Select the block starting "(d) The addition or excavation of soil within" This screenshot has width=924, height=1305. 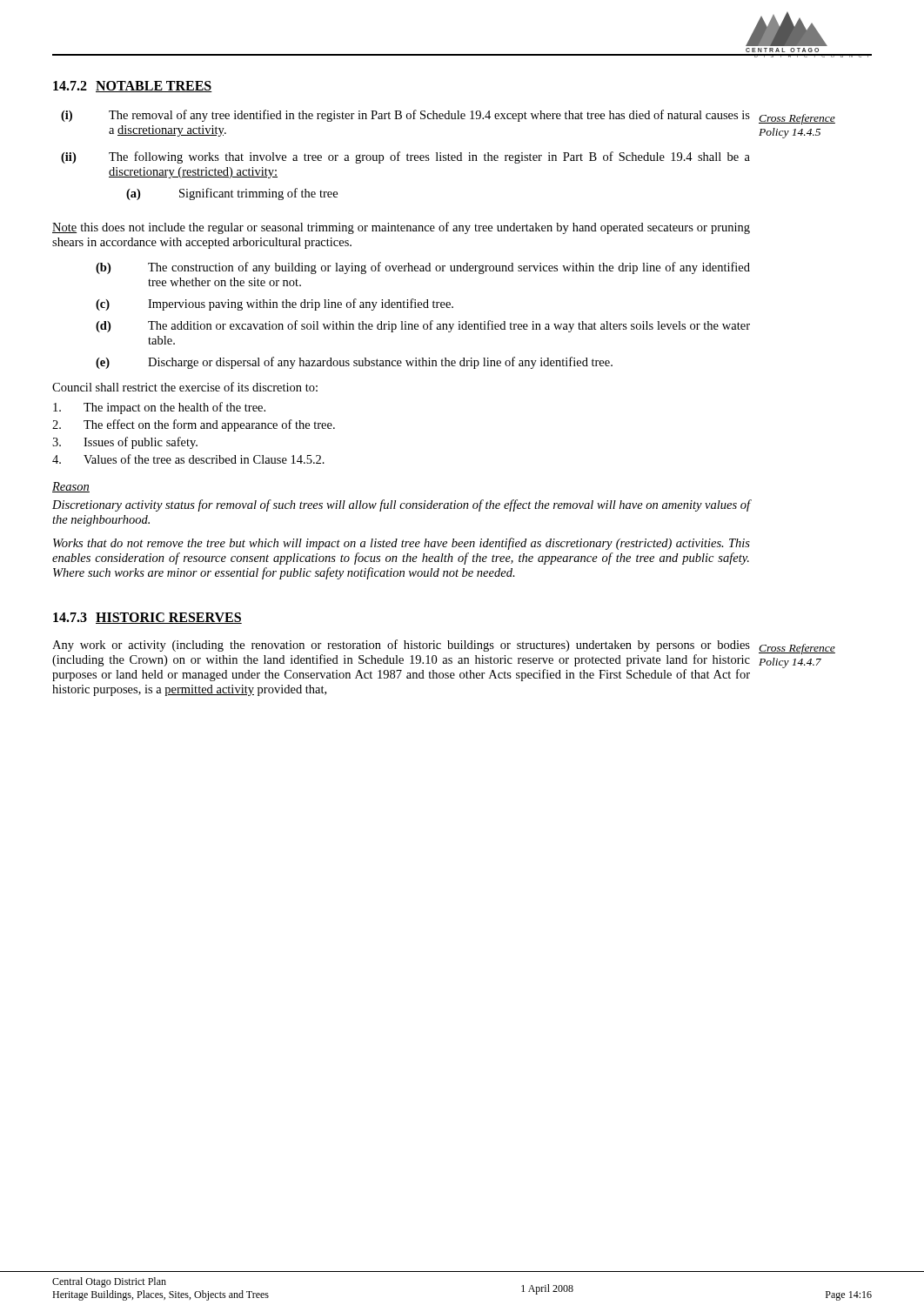pos(401,333)
